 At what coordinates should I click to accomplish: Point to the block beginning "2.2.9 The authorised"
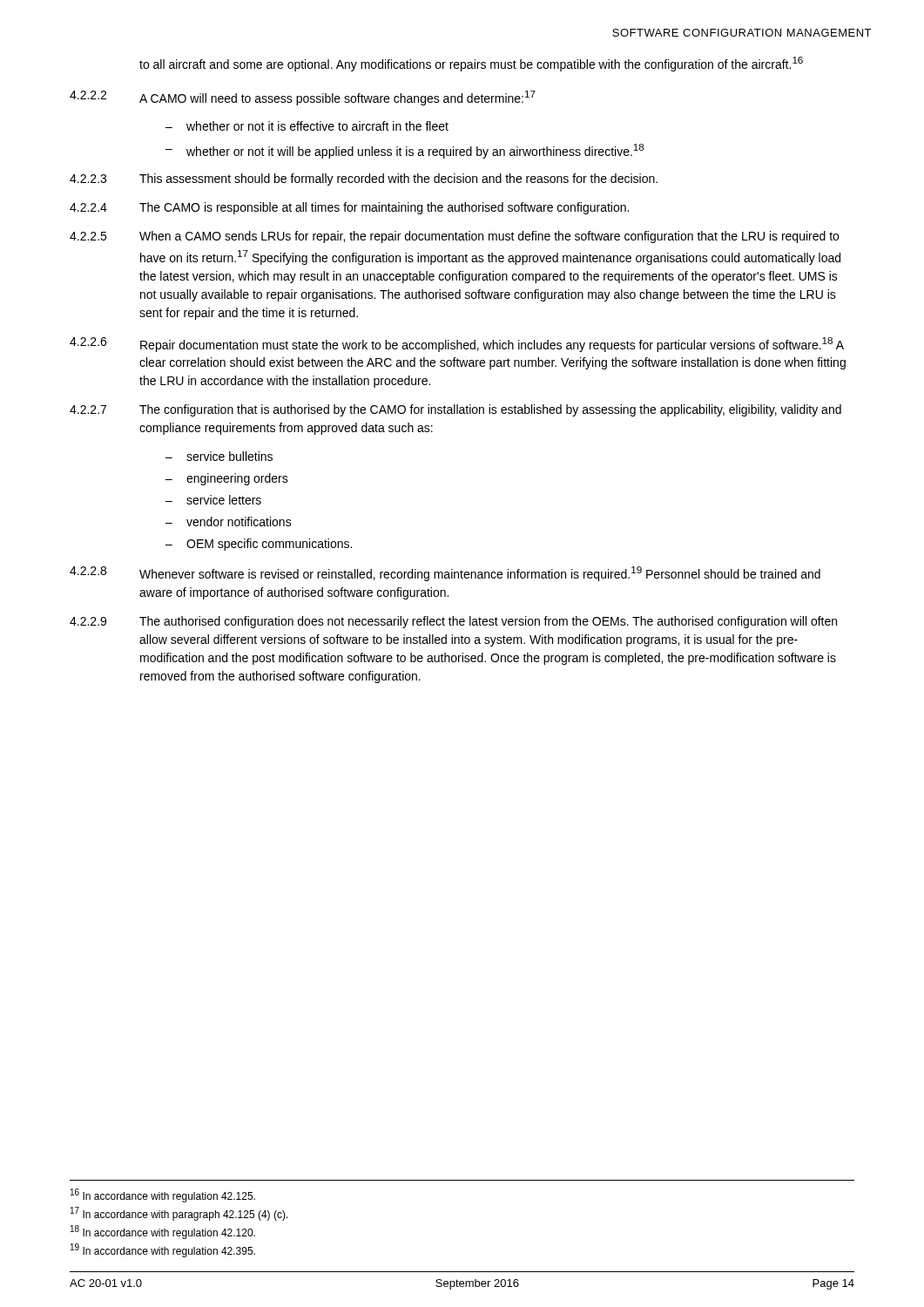pyautogui.click(x=462, y=649)
